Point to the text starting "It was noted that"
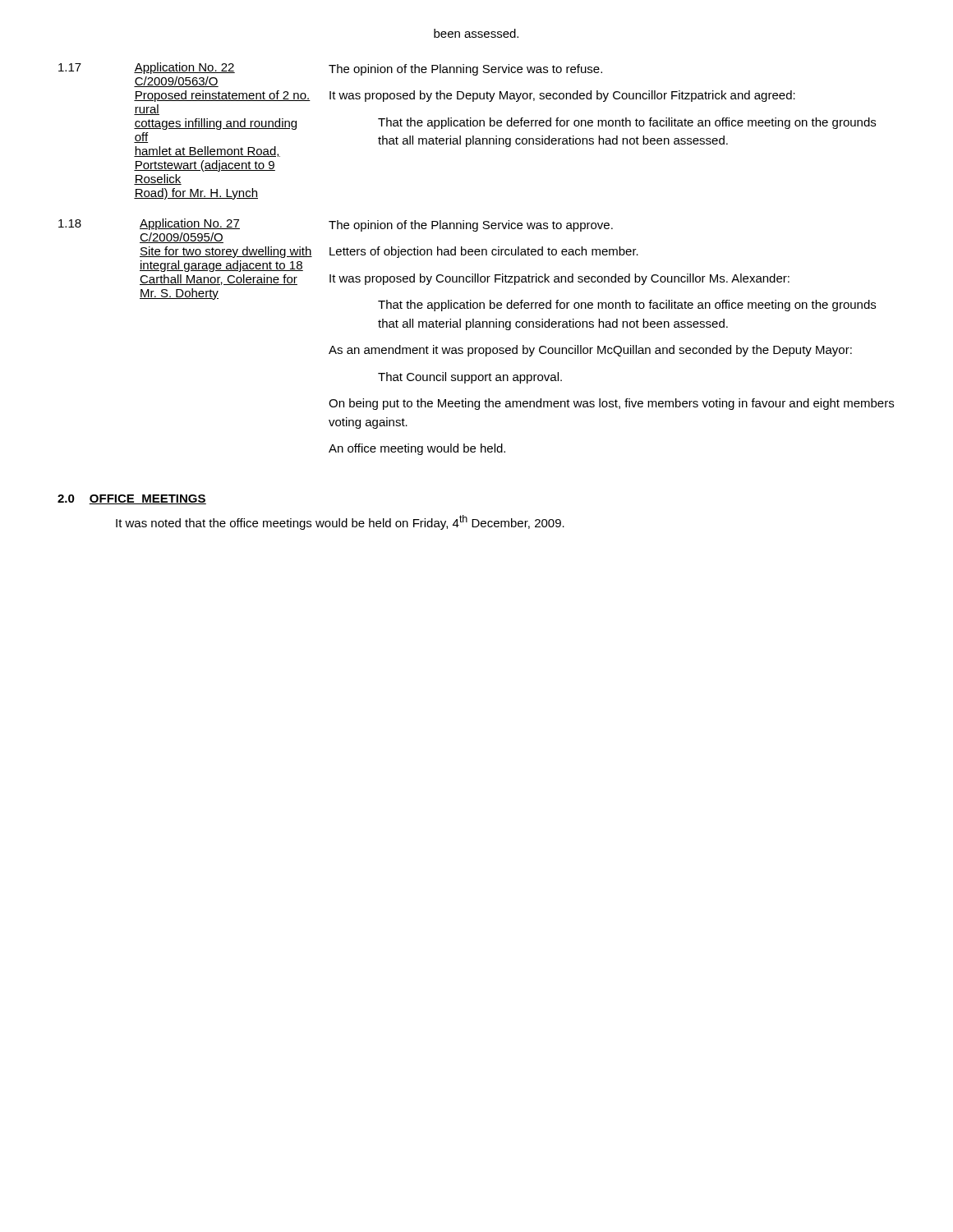The width and height of the screenshot is (953, 1232). pos(340,521)
